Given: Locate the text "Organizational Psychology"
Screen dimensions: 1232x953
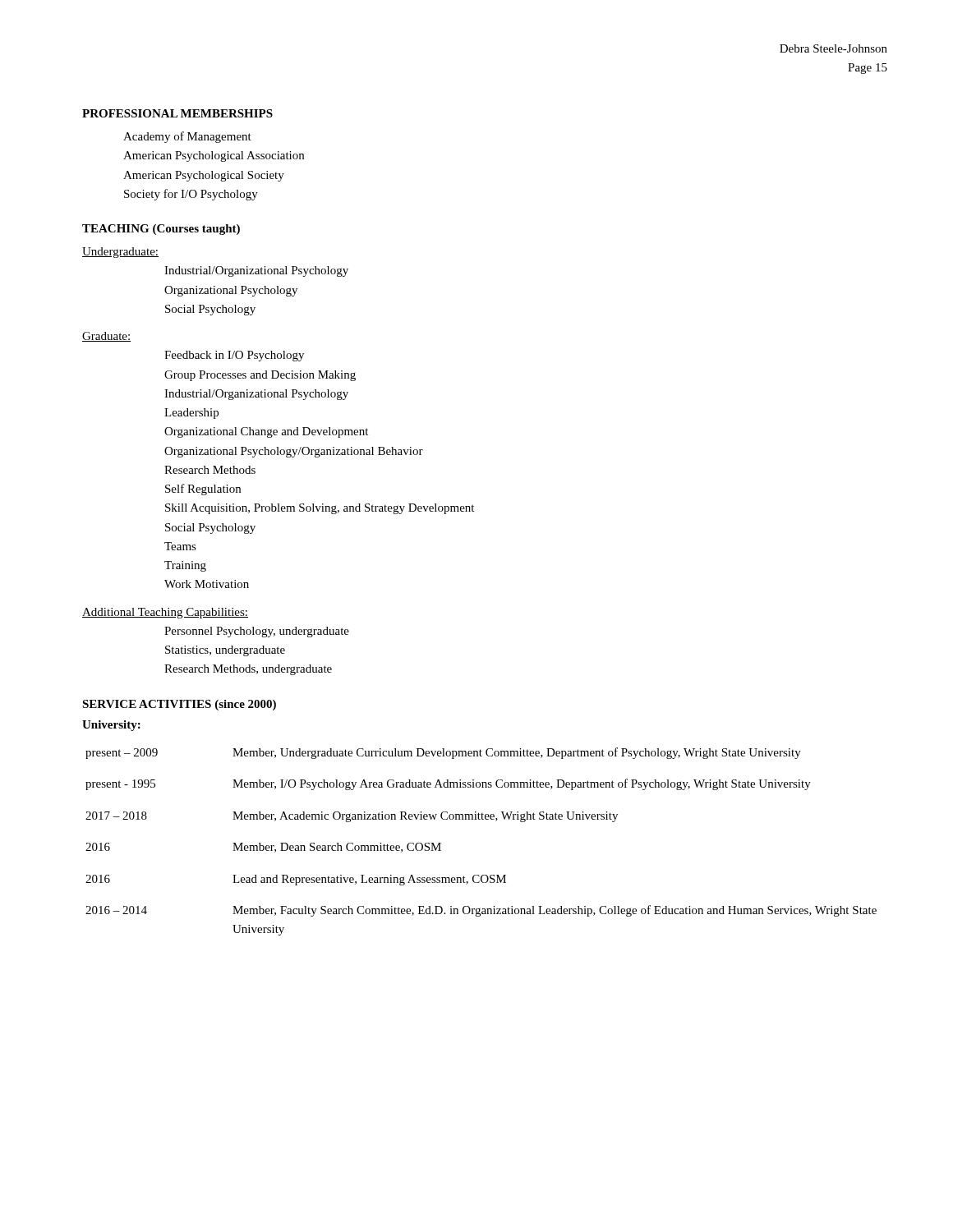Looking at the screenshot, I should 231,290.
